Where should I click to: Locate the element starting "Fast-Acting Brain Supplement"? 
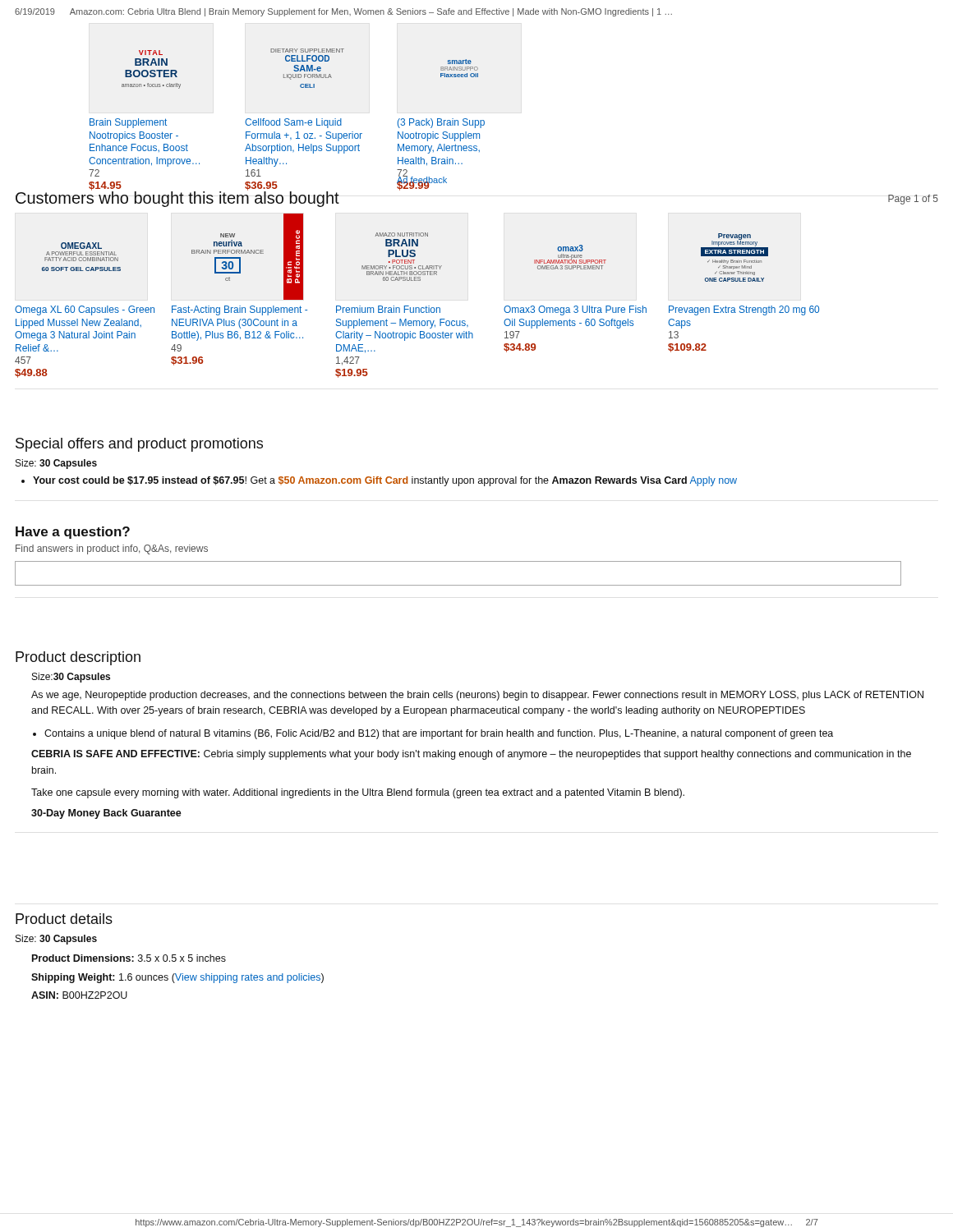(249, 335)
